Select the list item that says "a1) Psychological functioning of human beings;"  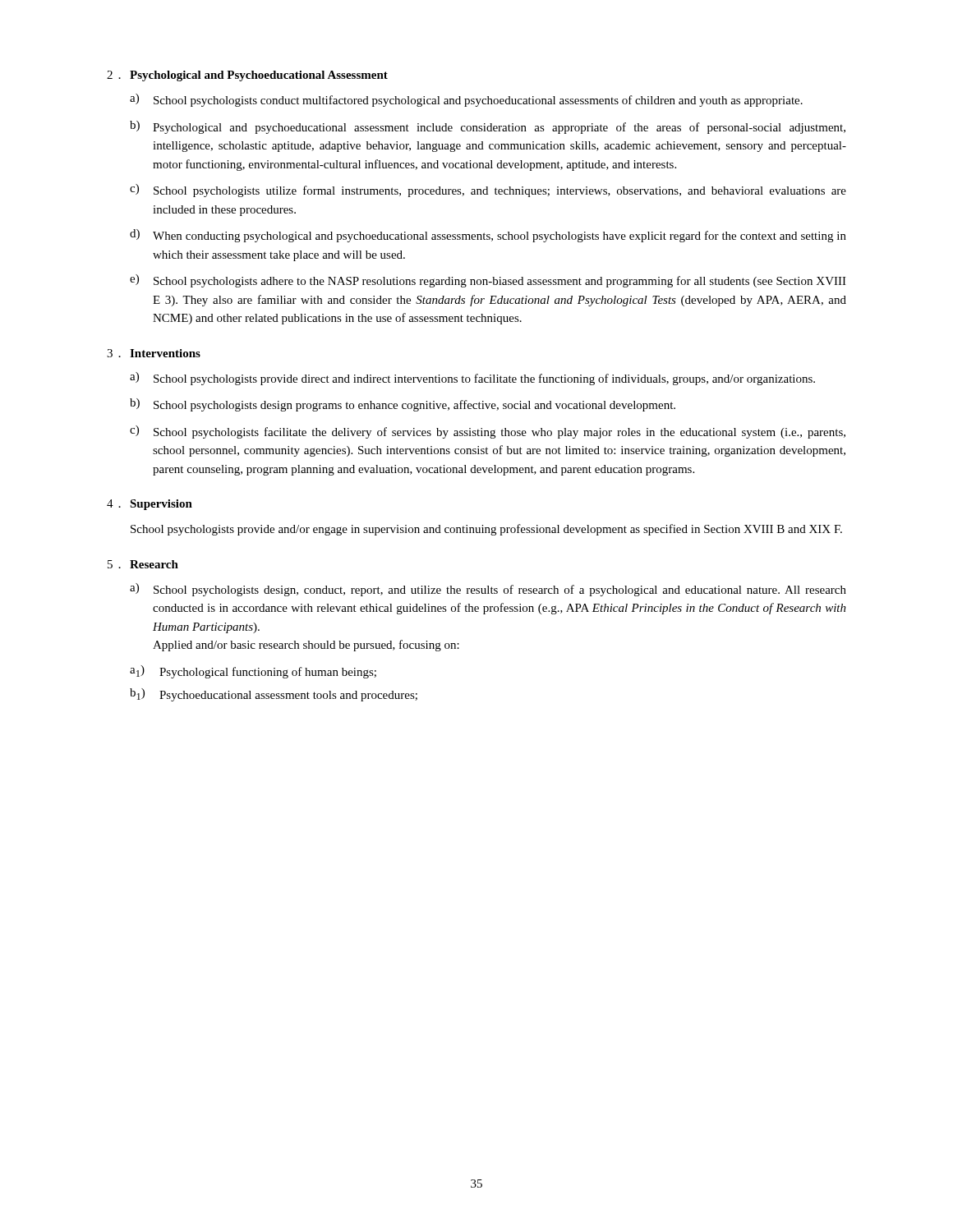(x=253, y=672)
